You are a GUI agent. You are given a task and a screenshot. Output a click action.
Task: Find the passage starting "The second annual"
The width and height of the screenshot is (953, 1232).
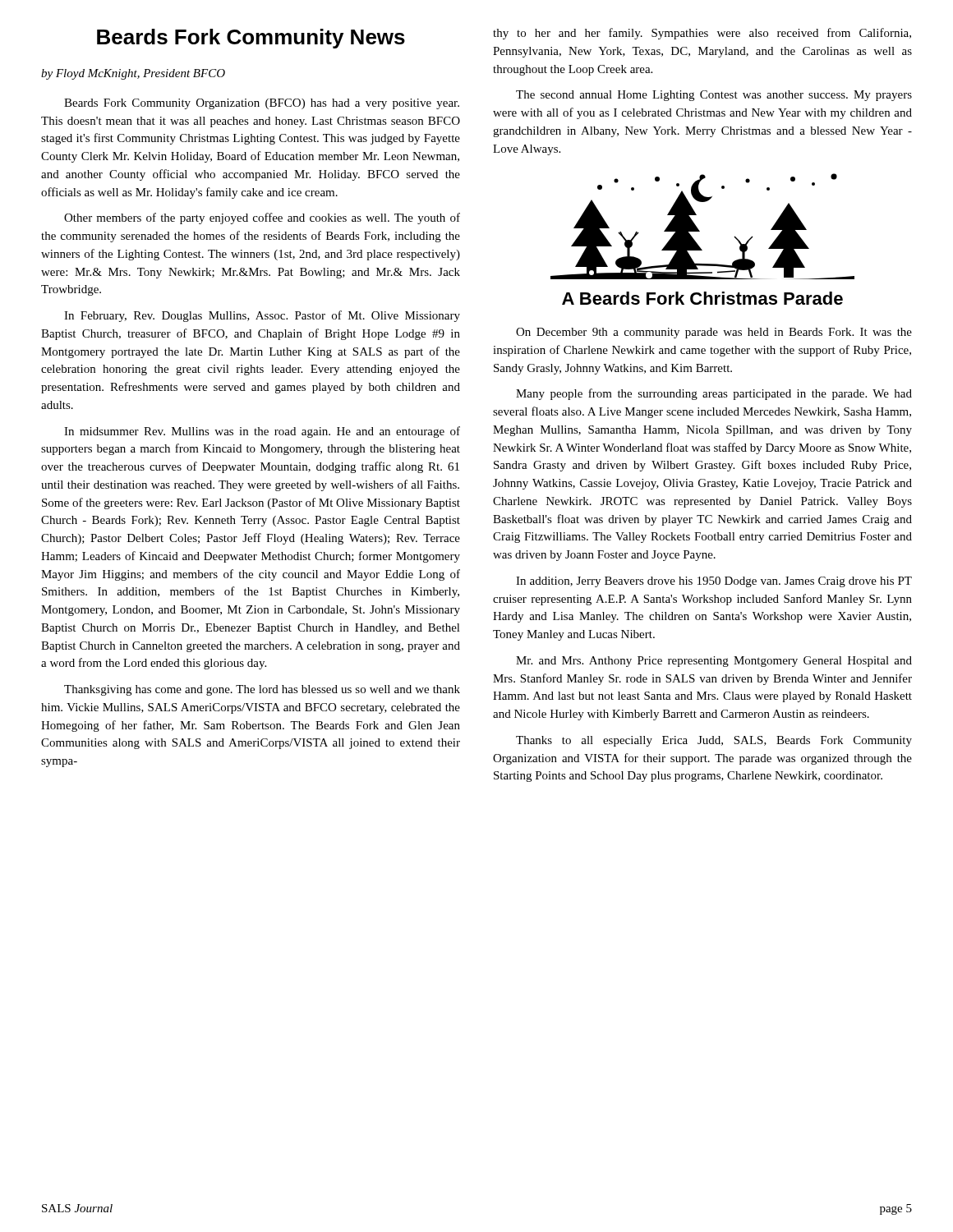click(x=702, y=122)
